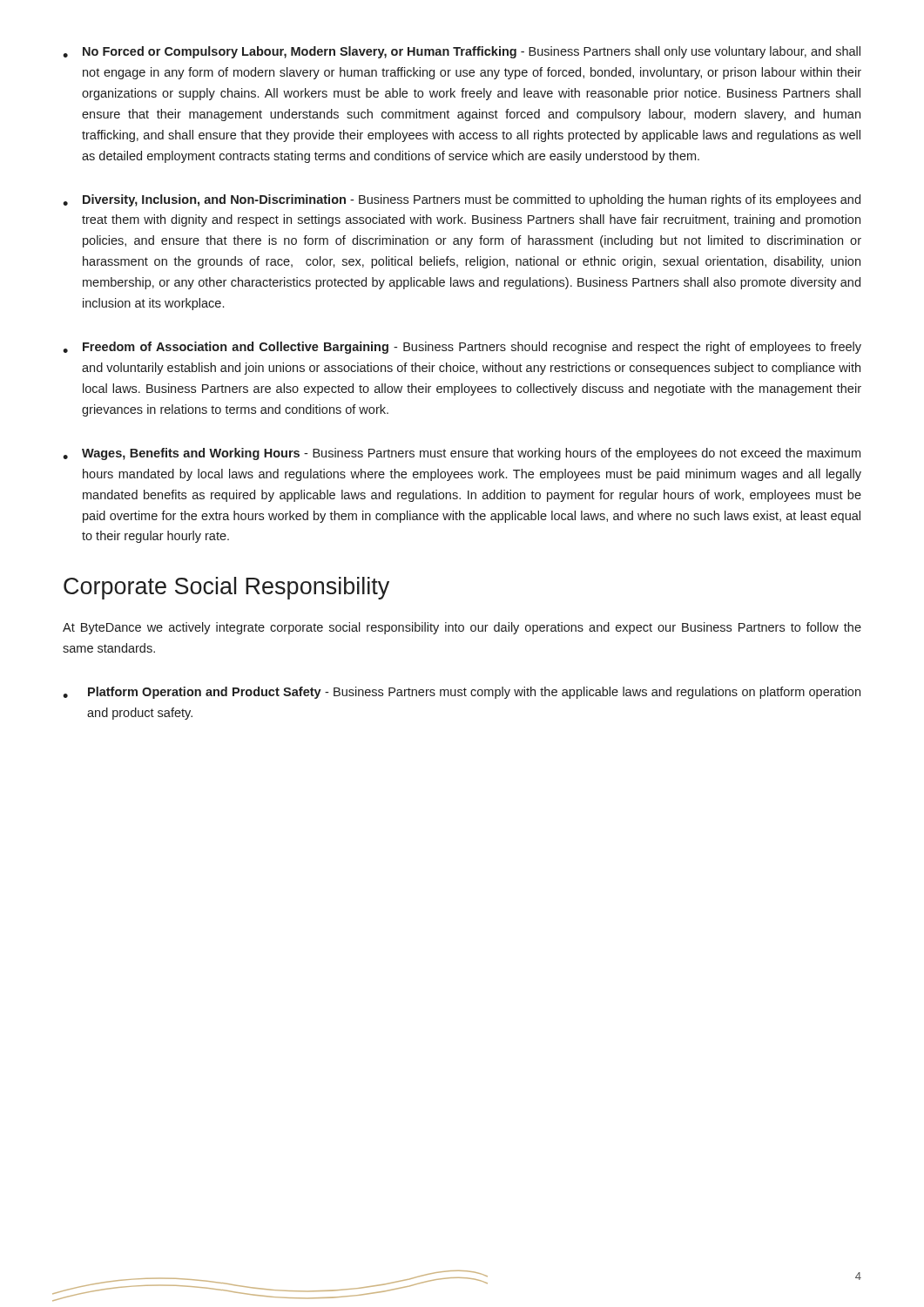924x1307 pixels.
Task: Locate the block starting "At ByteDance we actively integrate corporate social responsibility"
Action: (x=462, y=638)
